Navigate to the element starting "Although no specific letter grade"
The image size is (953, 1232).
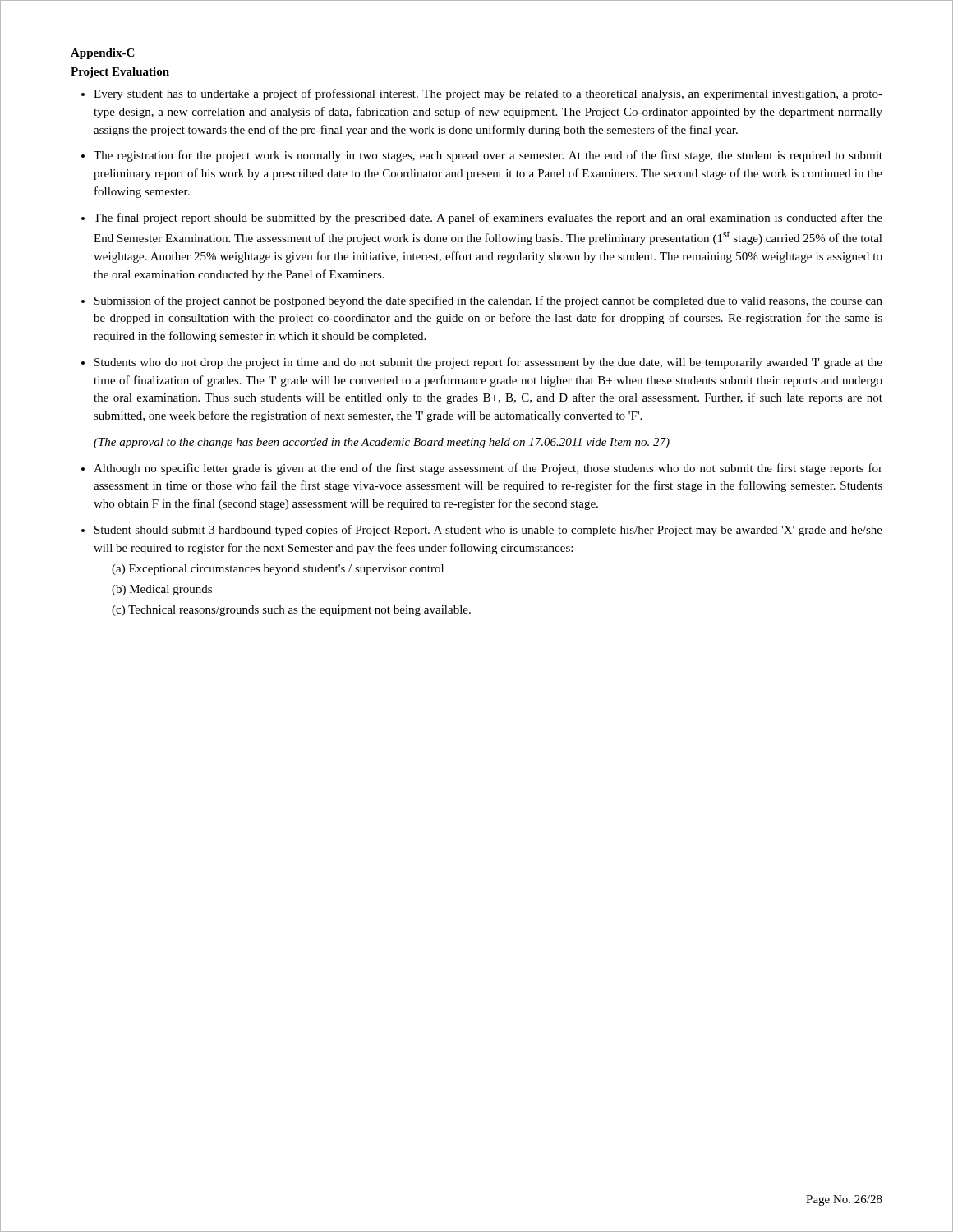point(488,486)
